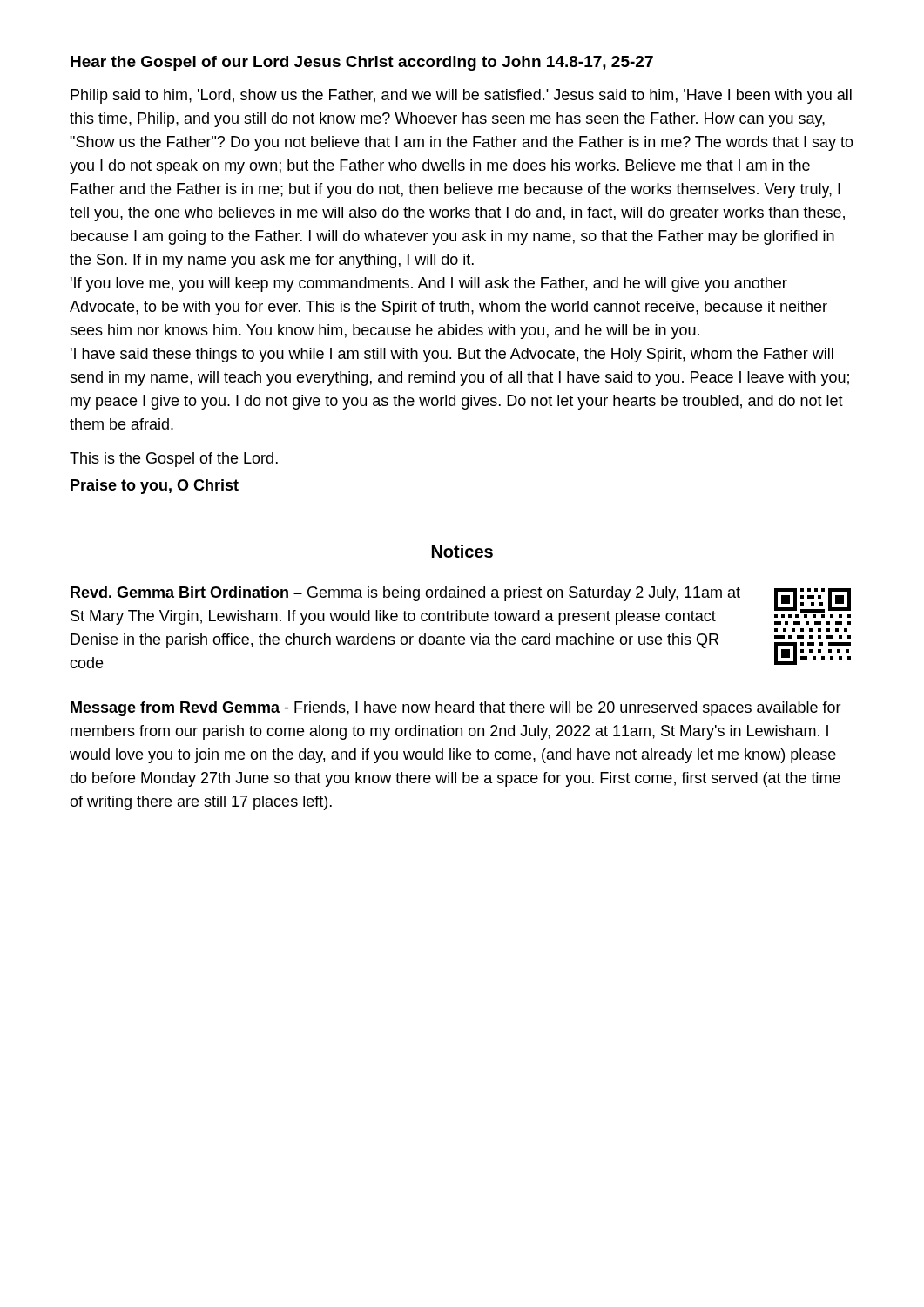Find the text starting "Hear the Gospel"
The width and height of the screenshot is (924, 1307).
362,61
